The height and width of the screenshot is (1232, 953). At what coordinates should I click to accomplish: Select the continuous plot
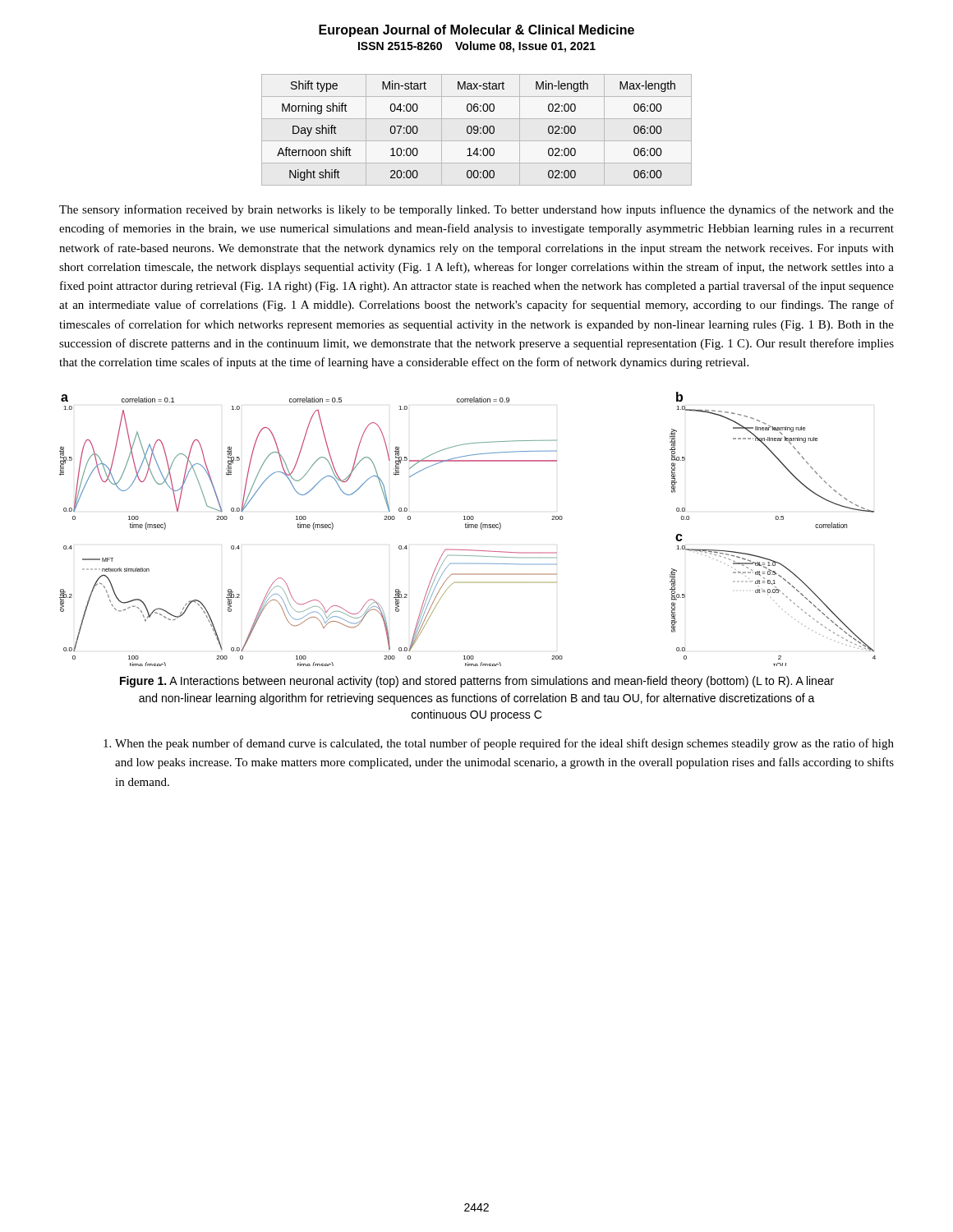476,527
